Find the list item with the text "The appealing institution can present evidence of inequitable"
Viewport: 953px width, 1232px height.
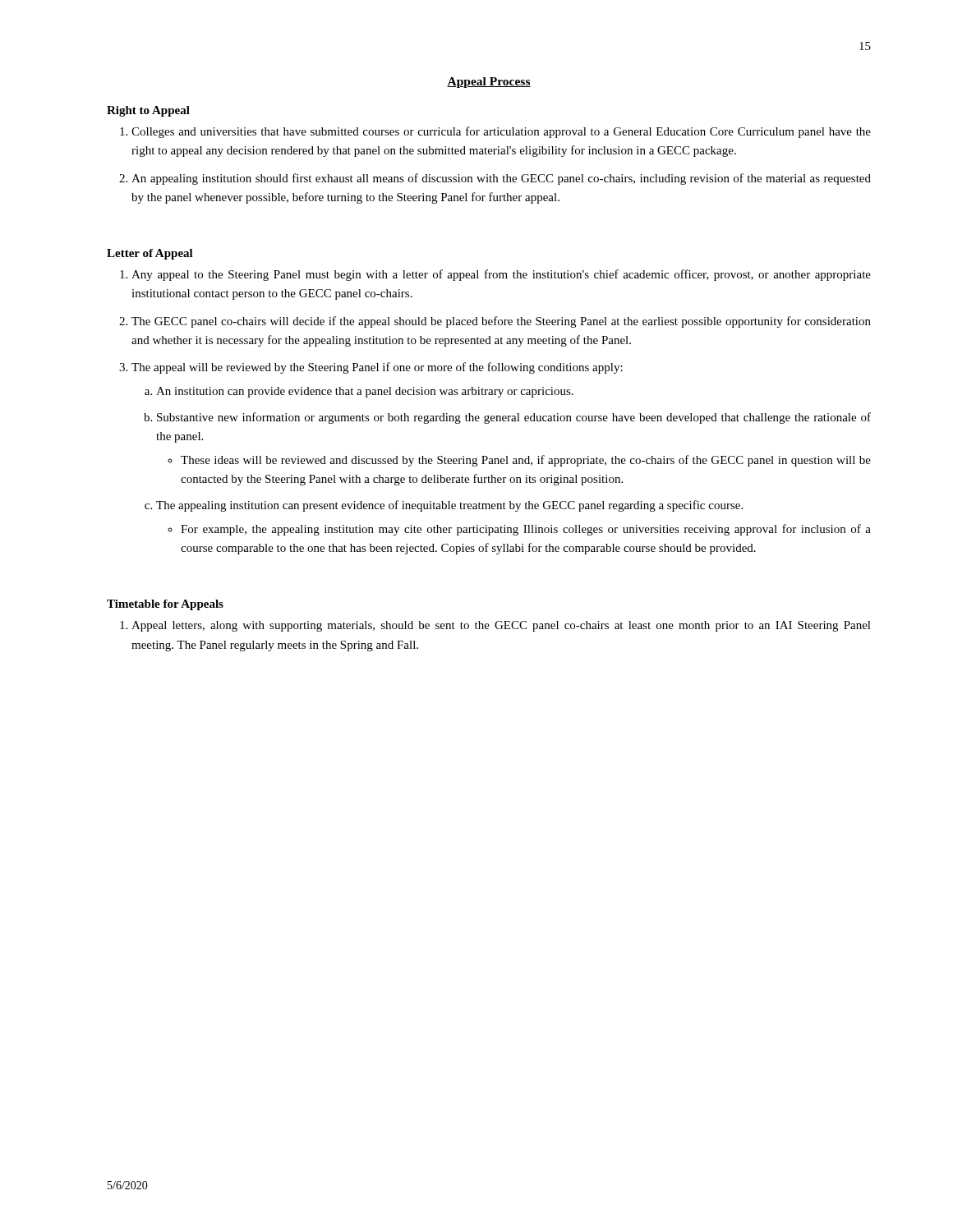(513, 528)
